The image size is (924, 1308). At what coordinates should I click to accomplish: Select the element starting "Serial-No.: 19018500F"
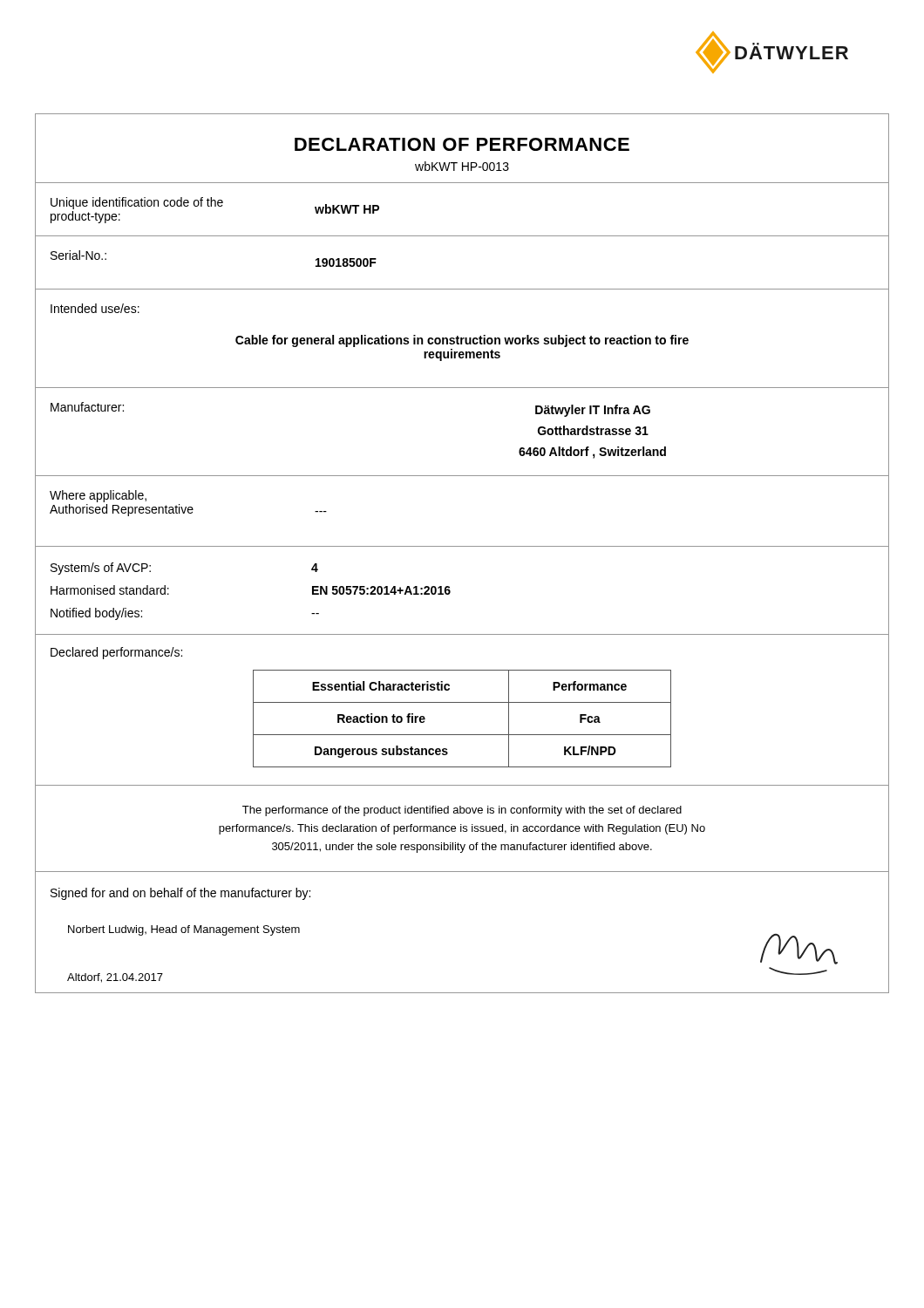[x=75, y=259]
